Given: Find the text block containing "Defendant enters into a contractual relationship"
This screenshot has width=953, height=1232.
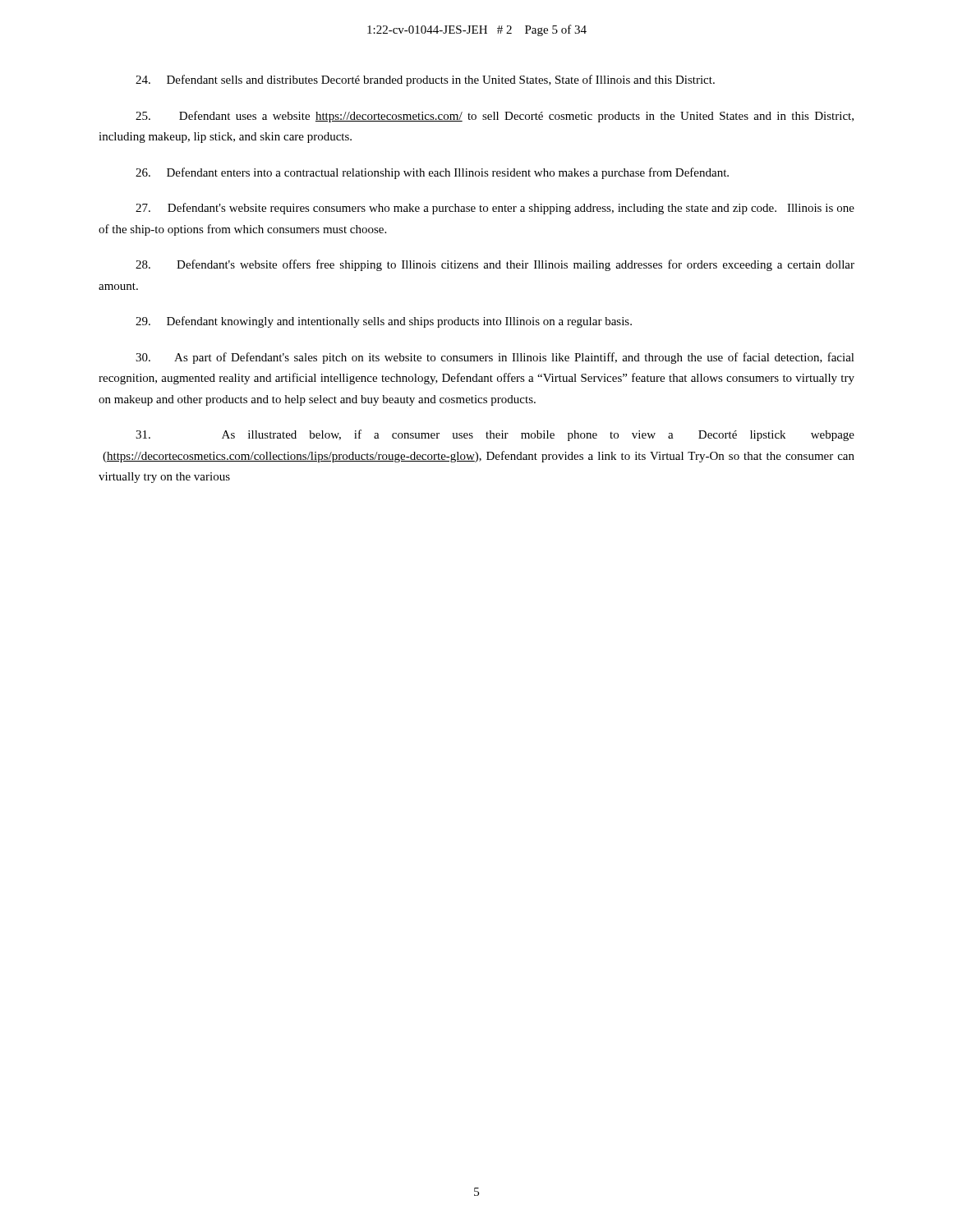Looking at the screenshot, I should click(x=476, y=173).
